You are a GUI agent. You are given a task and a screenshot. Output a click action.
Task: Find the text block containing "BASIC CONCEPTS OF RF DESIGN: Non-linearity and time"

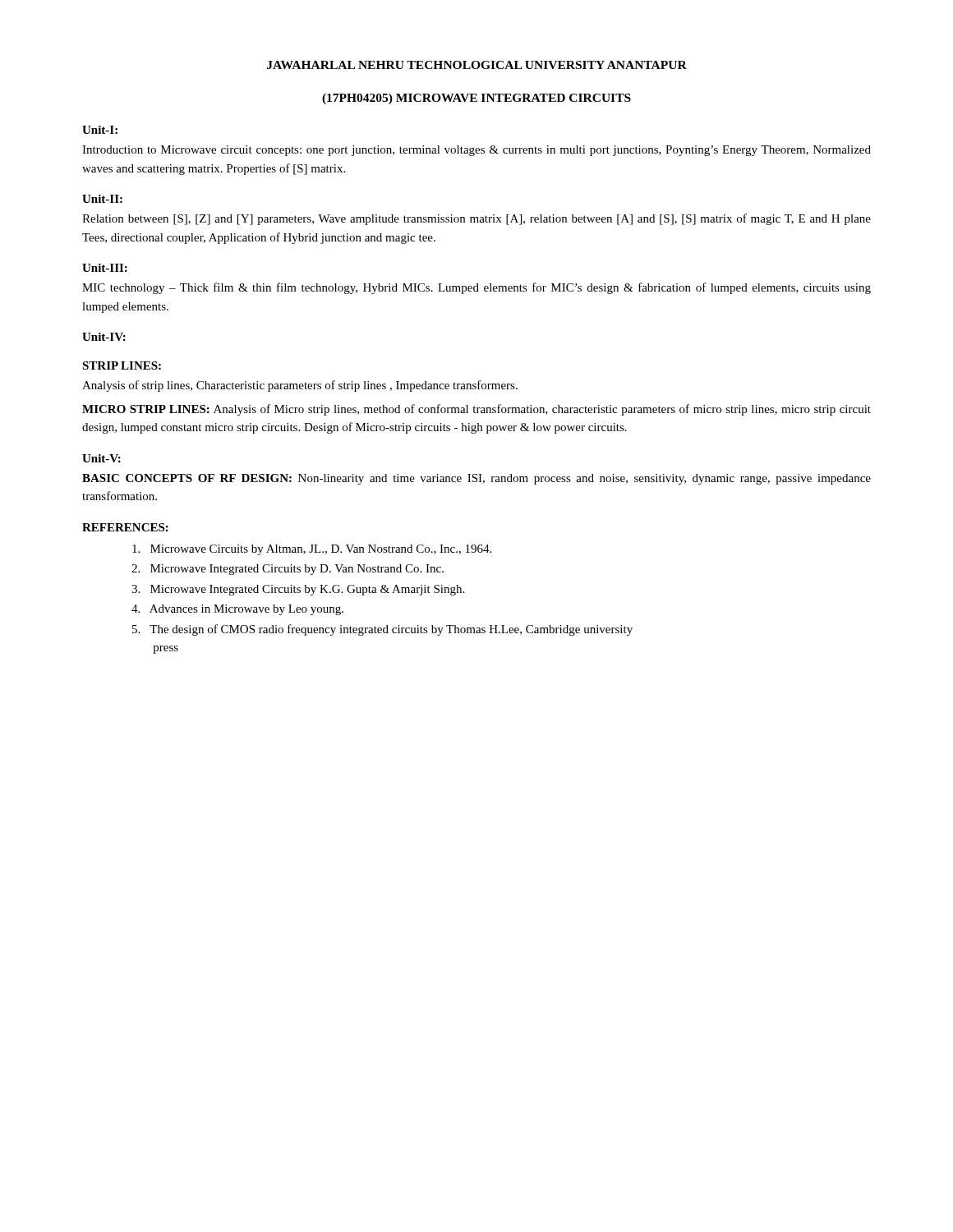pyautogui.click(x=476, y=487)
